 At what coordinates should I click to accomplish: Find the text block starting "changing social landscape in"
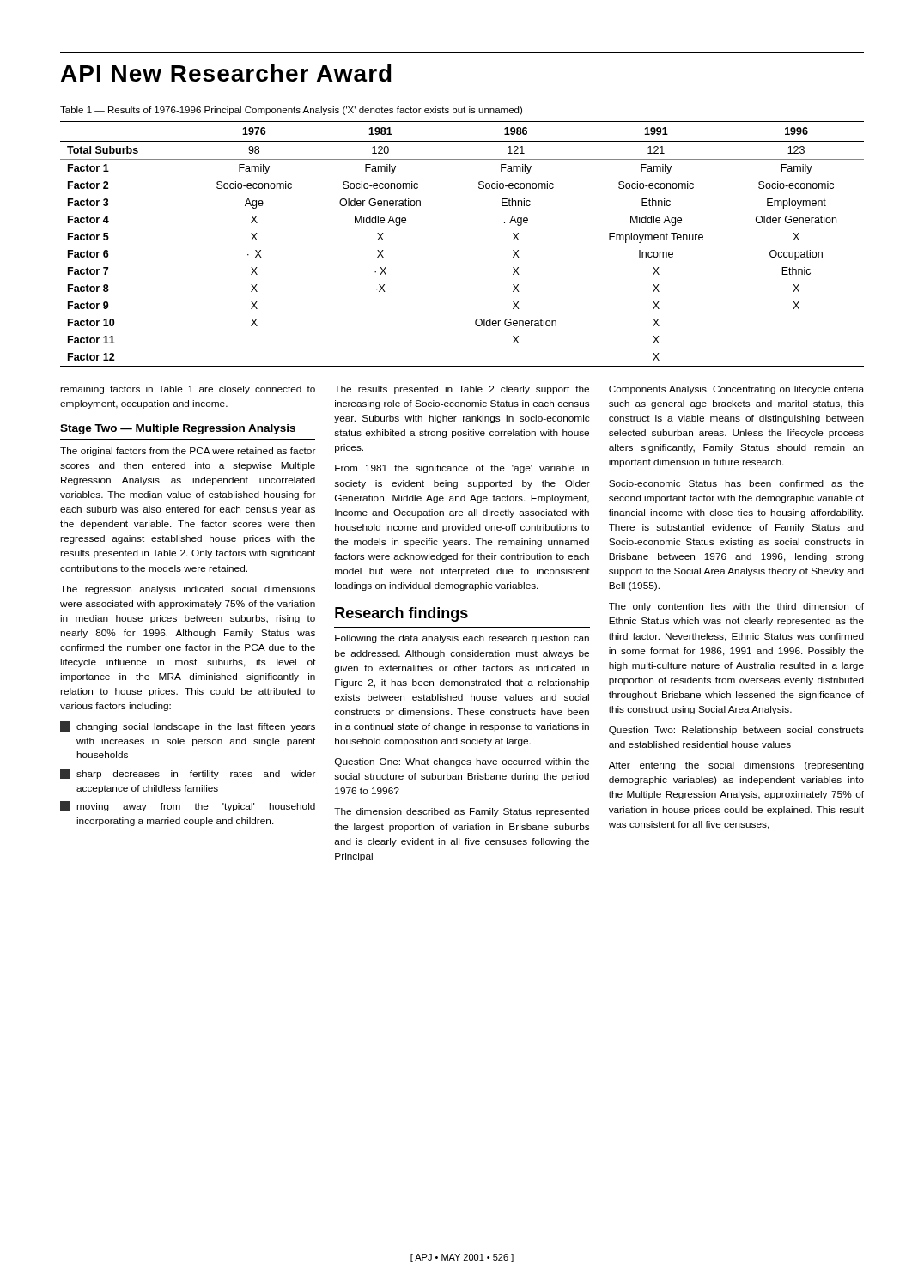[188, 741]
